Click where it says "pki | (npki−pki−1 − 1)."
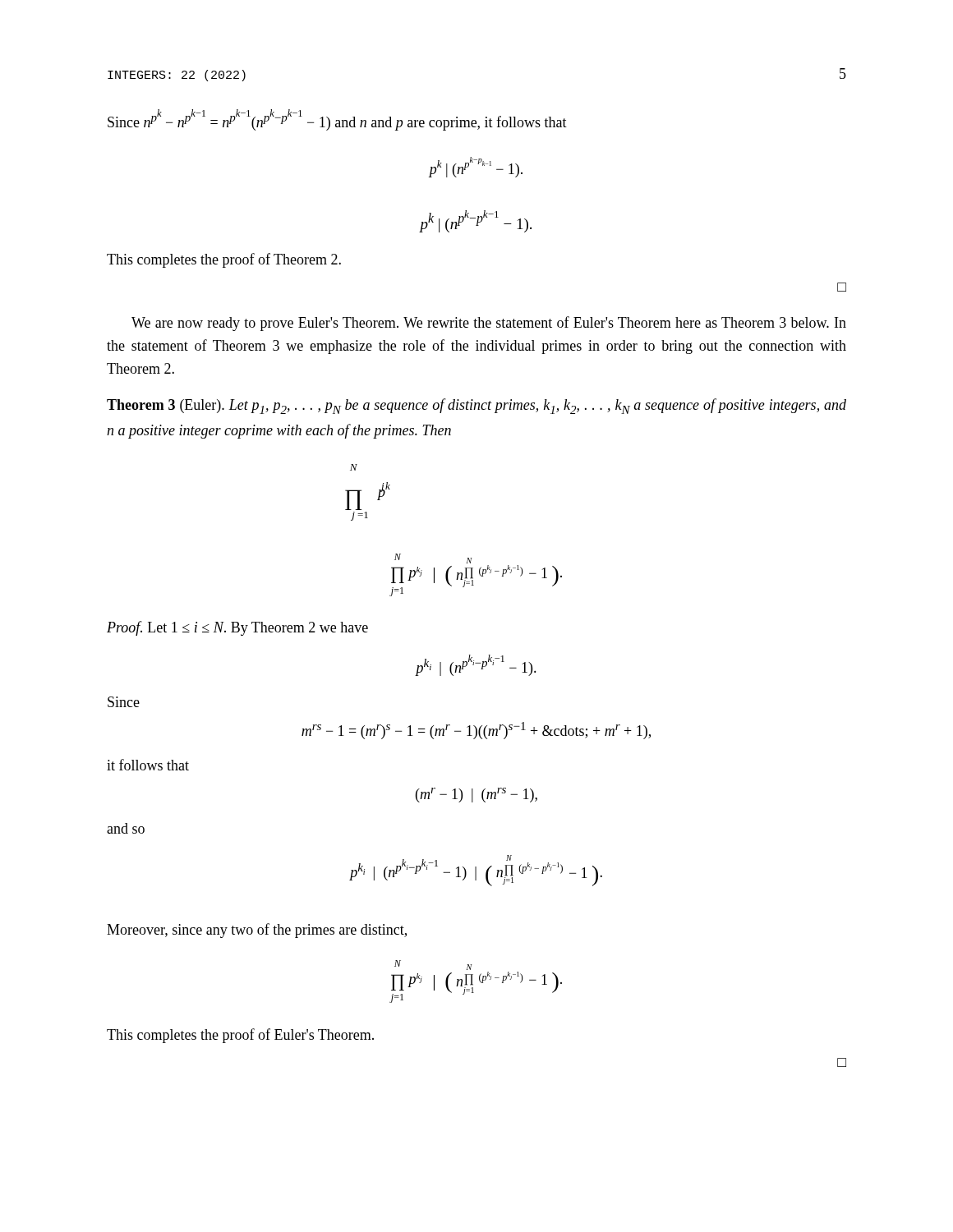This screenshot has width=953, height=1232. (476, 665)
